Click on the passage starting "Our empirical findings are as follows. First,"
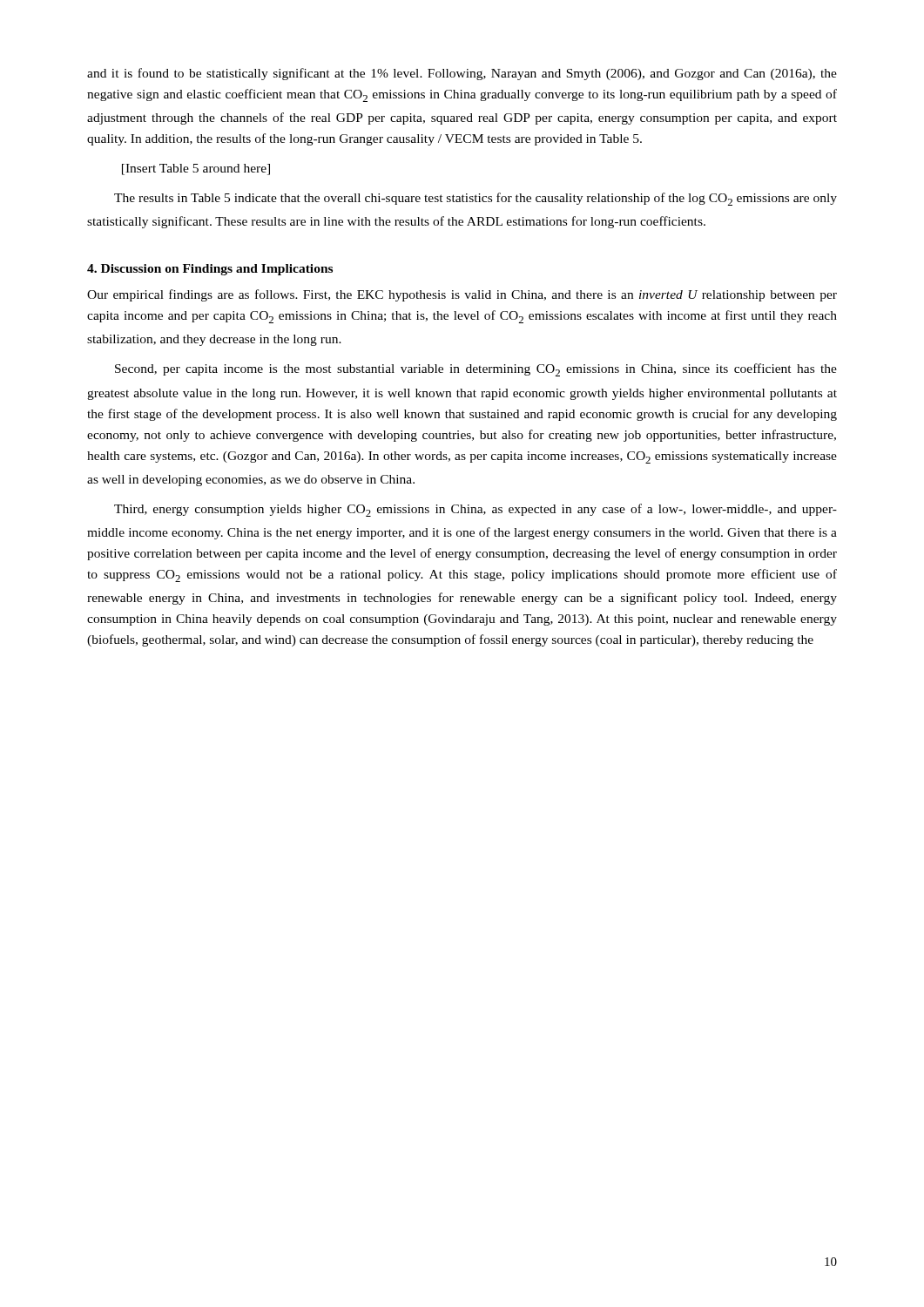 pyautogui.click(x=462, y=317)
